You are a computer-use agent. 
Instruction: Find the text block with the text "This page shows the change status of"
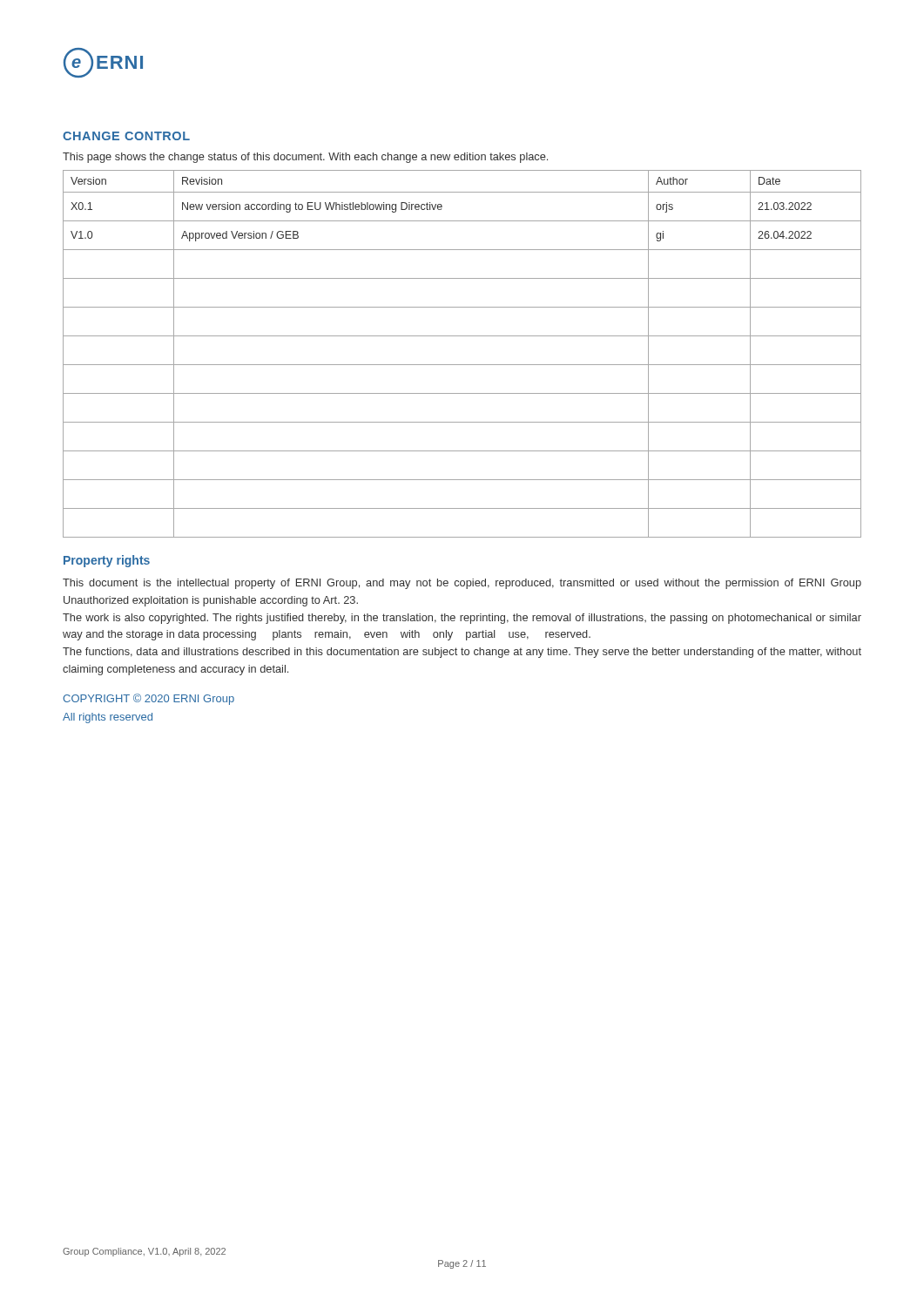(x=306, y=156)
